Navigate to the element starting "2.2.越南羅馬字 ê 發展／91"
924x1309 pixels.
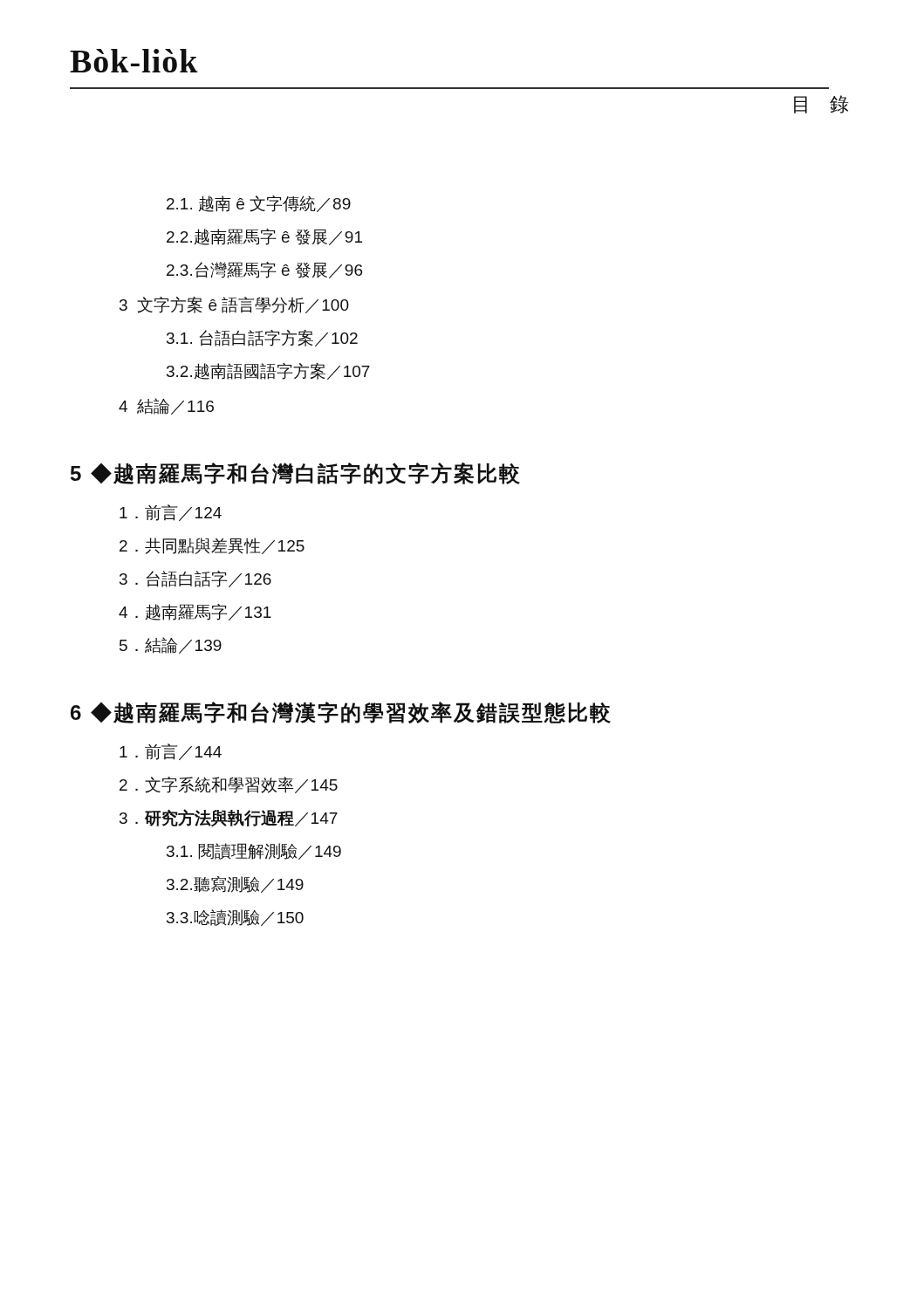point(264,237)
